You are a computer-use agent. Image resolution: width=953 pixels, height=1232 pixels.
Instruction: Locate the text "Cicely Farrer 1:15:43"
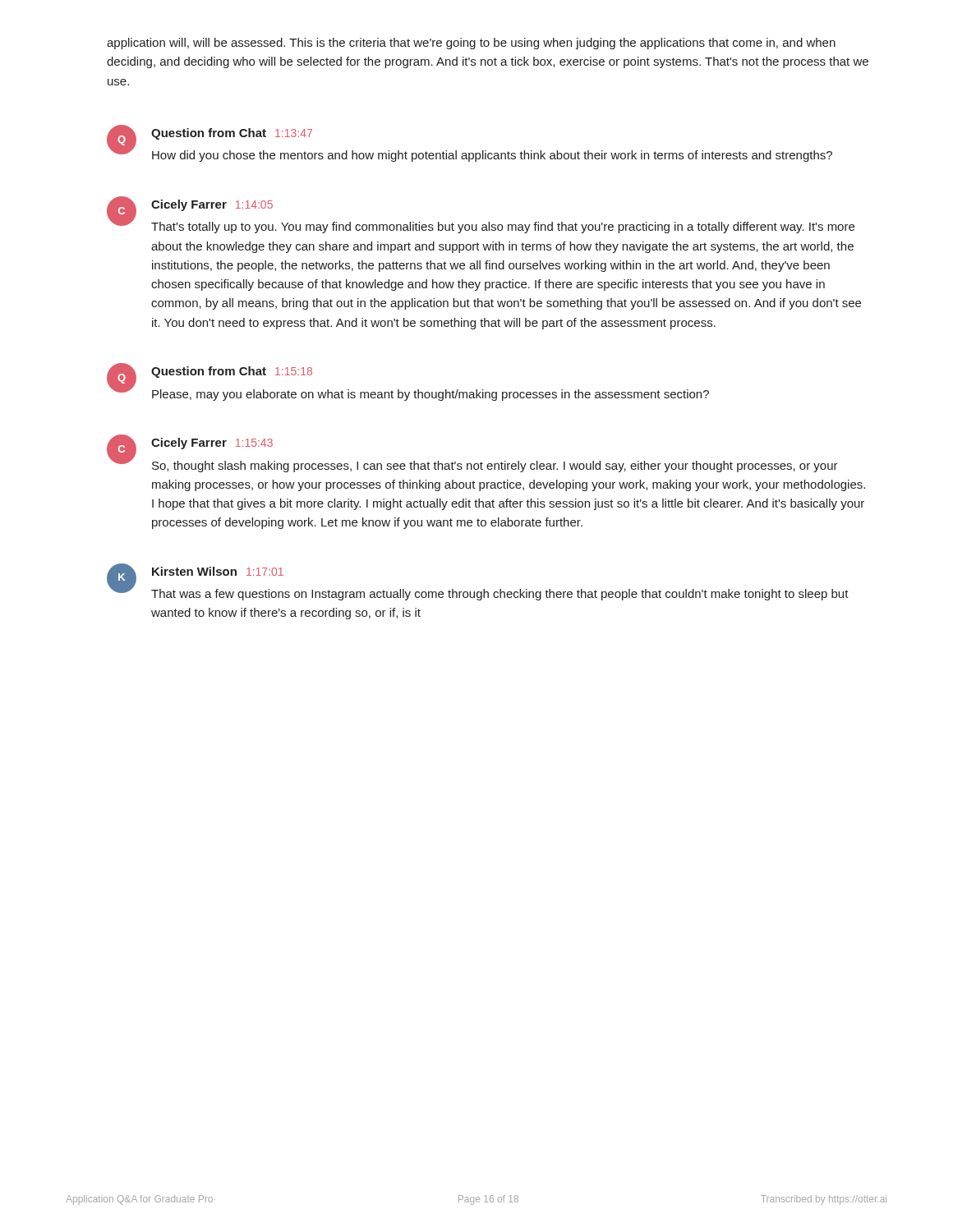point(212,442)
